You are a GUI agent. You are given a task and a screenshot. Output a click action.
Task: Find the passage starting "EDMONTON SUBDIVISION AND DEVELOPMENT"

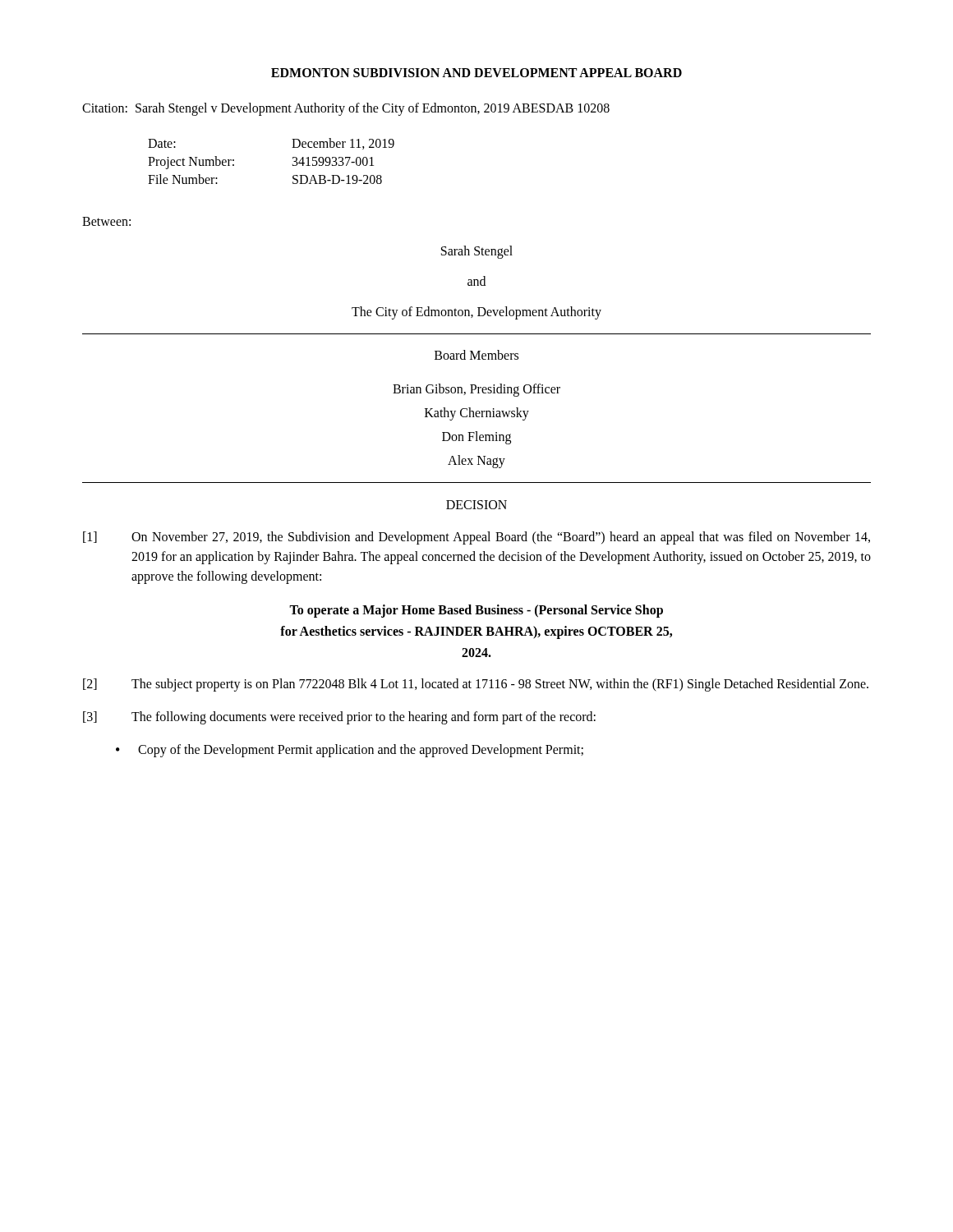pos(476,73)
